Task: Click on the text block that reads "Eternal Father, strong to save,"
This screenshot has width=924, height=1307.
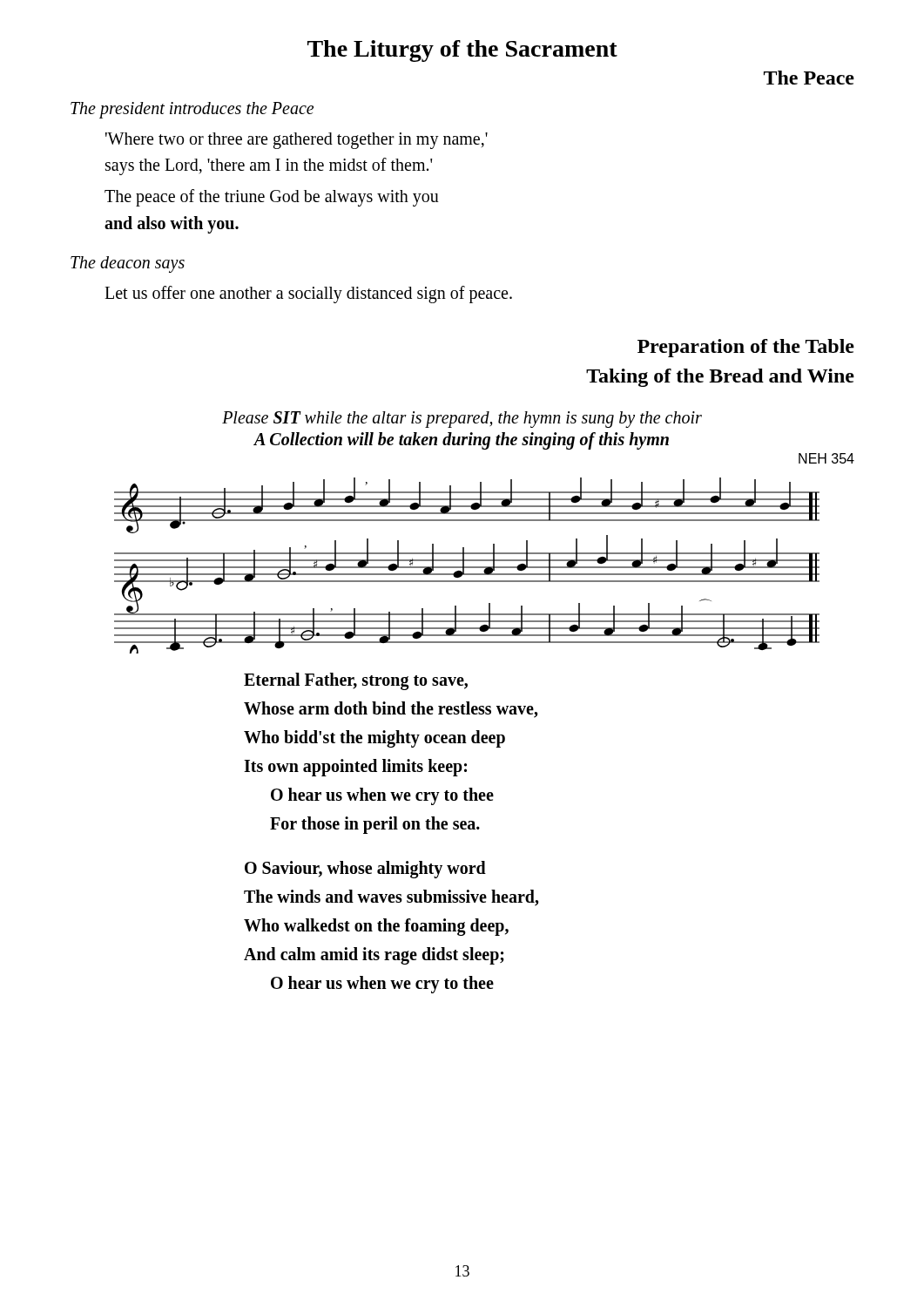Action: tap(356, 681)
